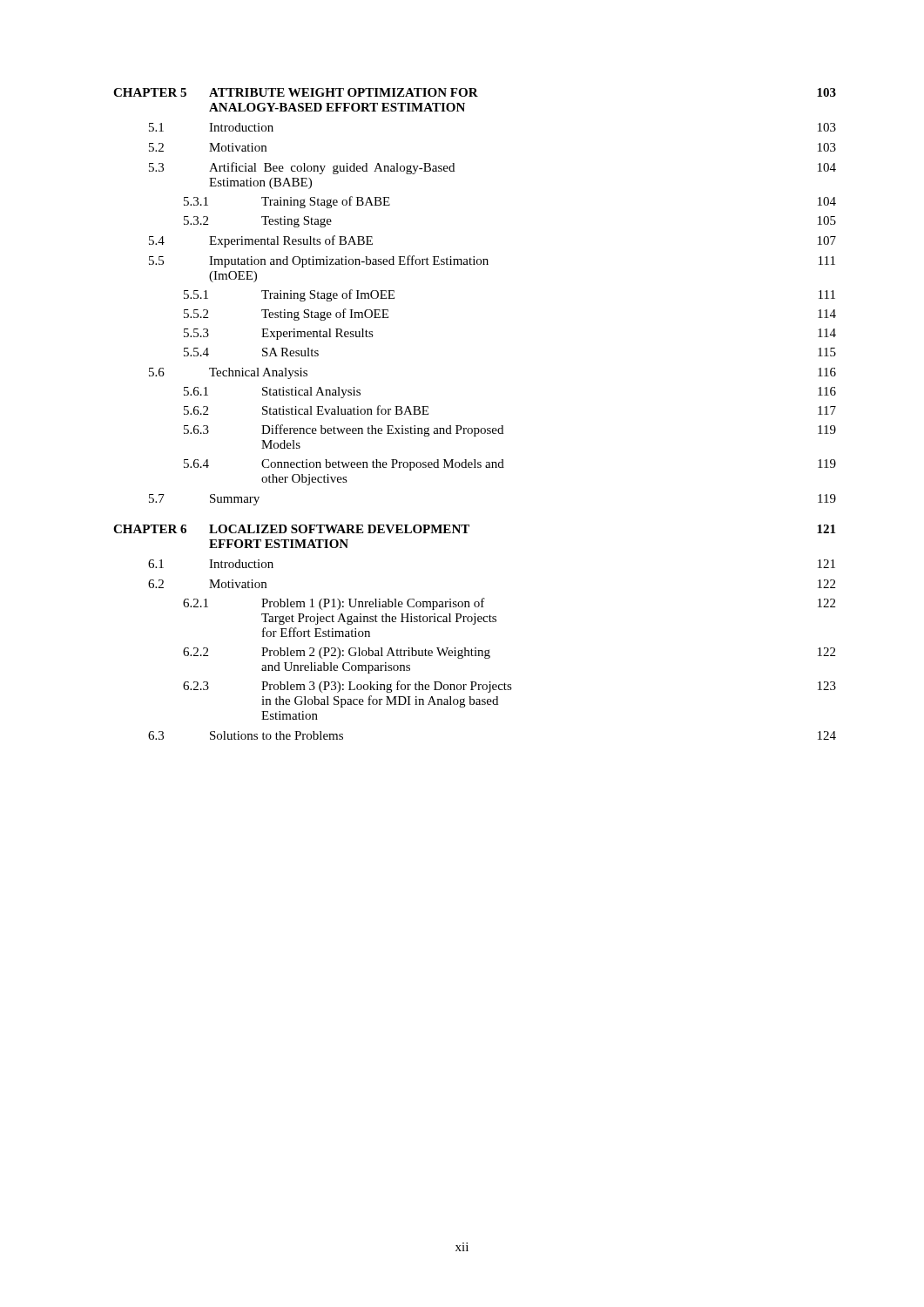Locate the passage starting "6.2.1 Problem 1 (P1): Unreliable Comparison ofTarget Project"
Screen dimensions: 1307x924
click(x=475, y=618)
